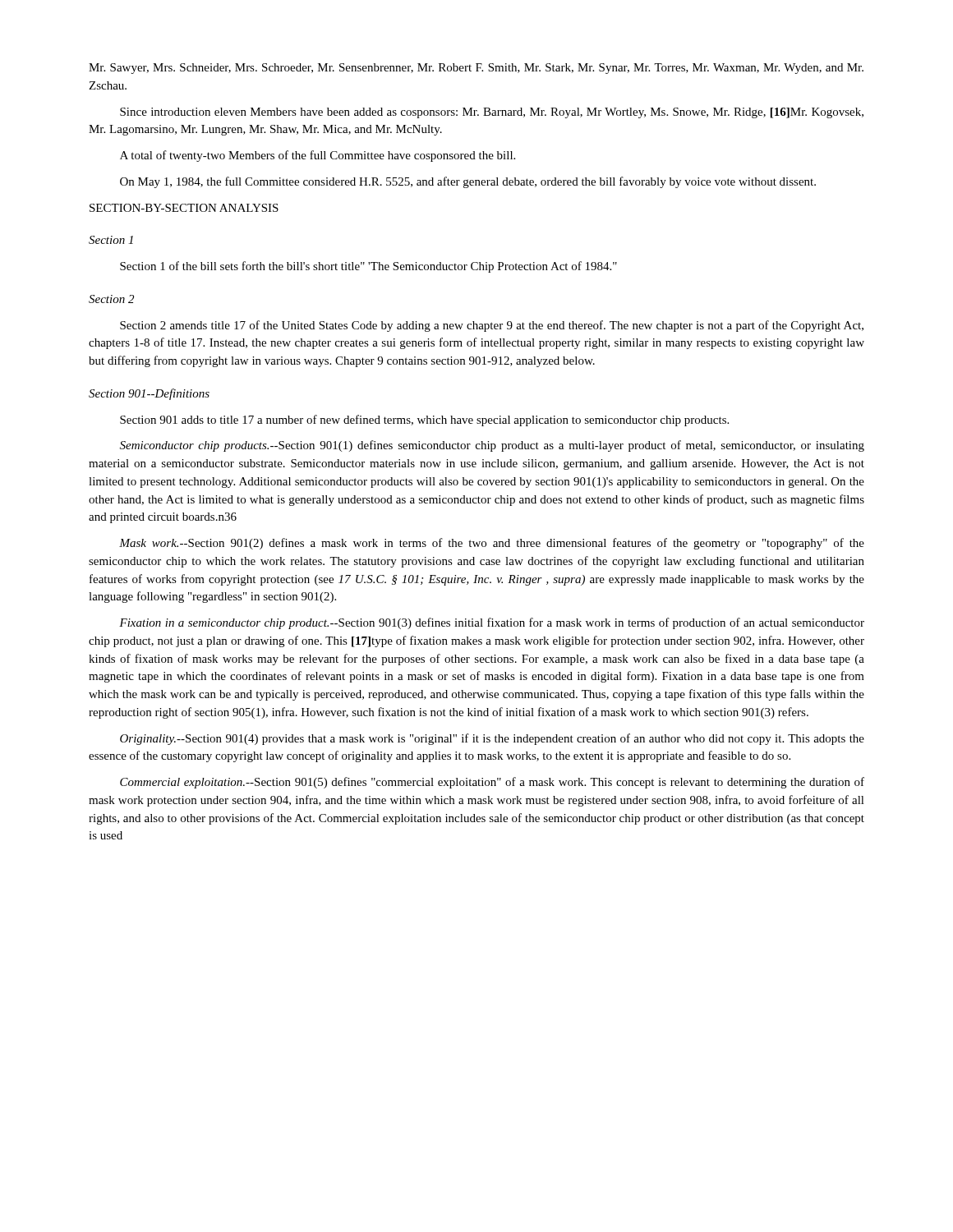This screenshot has height=1232, width=953.
Task: Click on the text block with the text "Originality.--Section 901(4) provides"
Action: (476, 748)
